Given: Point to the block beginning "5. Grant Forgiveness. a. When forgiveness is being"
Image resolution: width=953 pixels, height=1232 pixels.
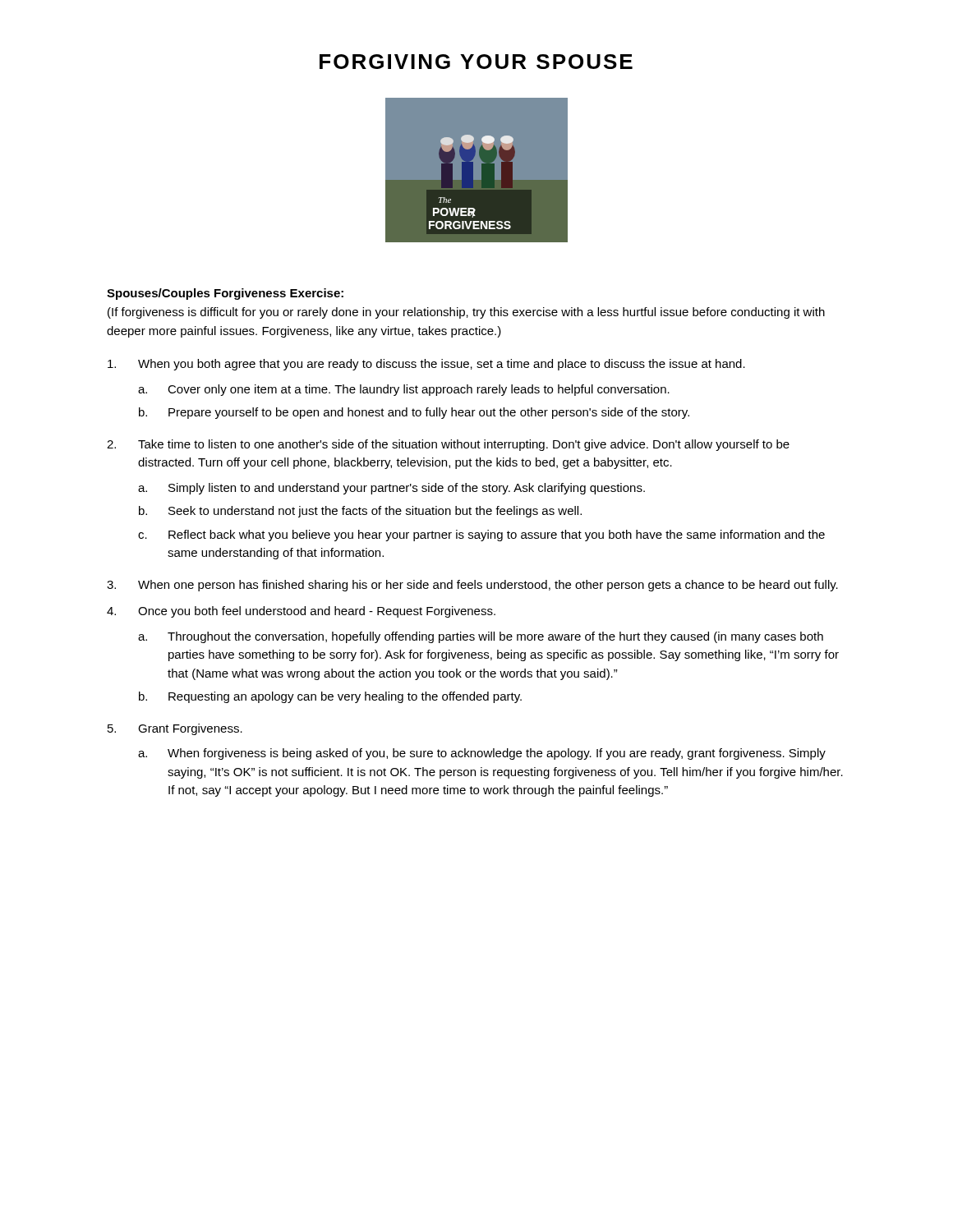Looking at the screenshot, I should click(x=476, y=762).
